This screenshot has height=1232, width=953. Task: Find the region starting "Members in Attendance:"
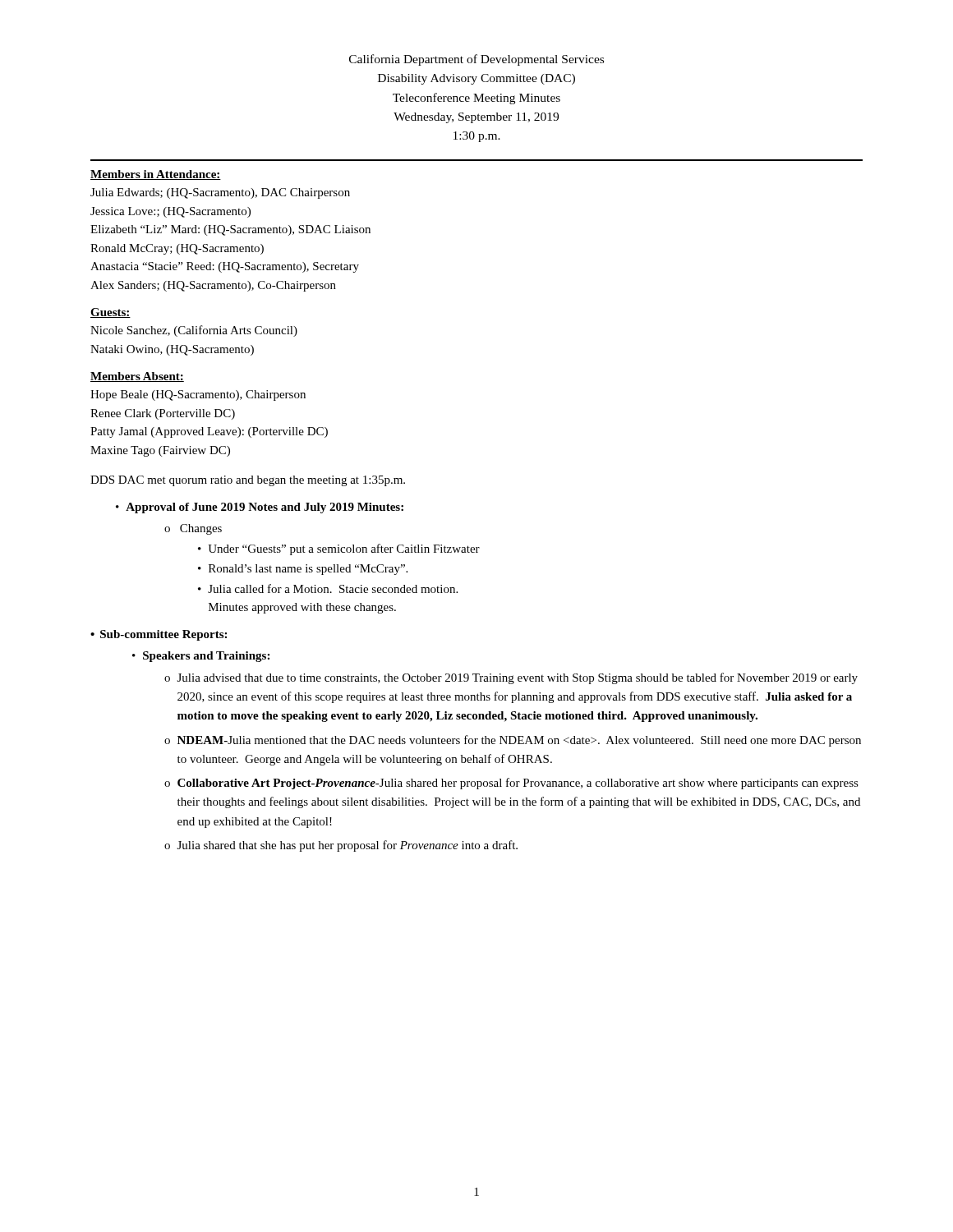(x=155, y=174)
